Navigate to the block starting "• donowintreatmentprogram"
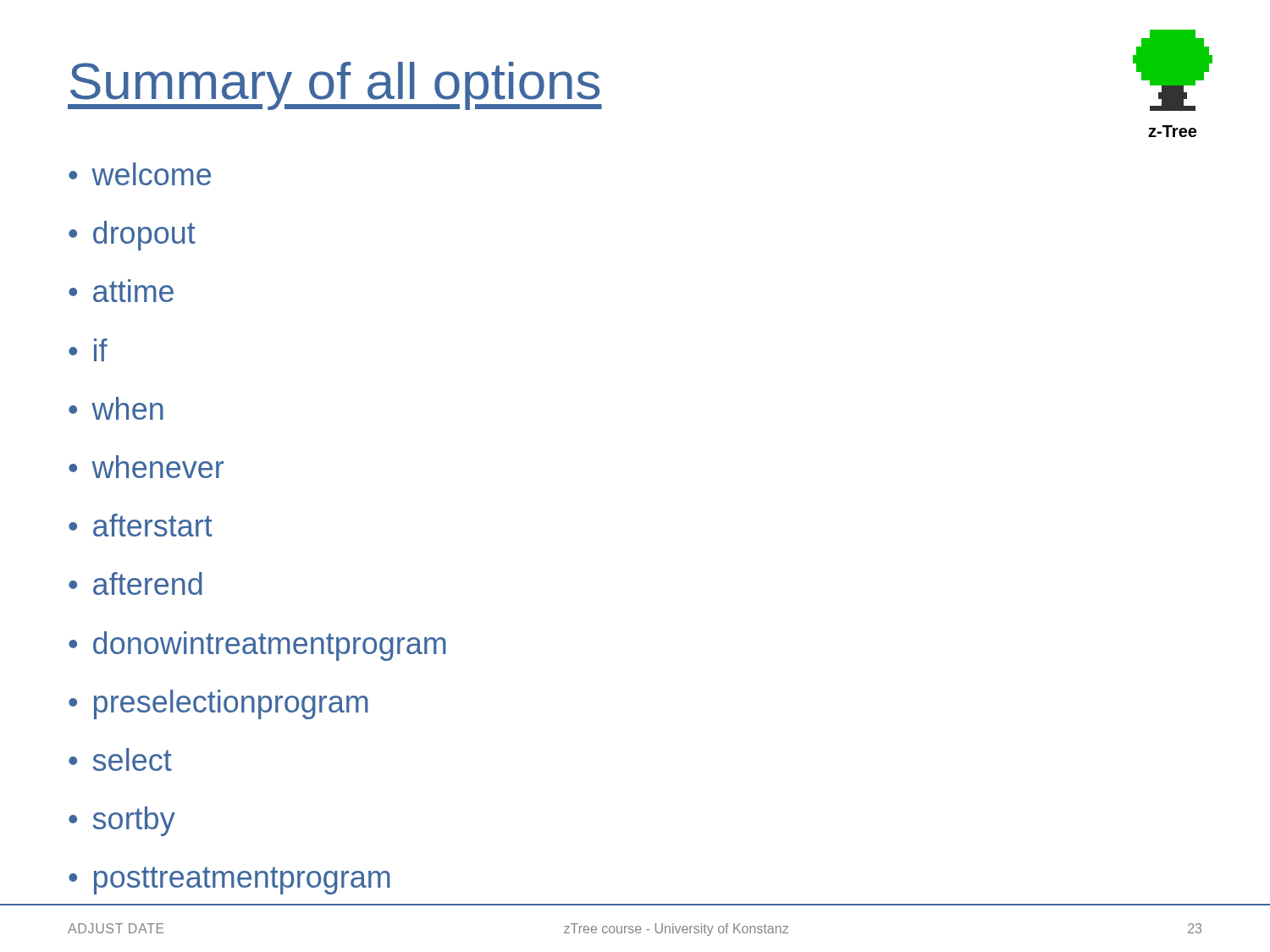 [258, 643]
